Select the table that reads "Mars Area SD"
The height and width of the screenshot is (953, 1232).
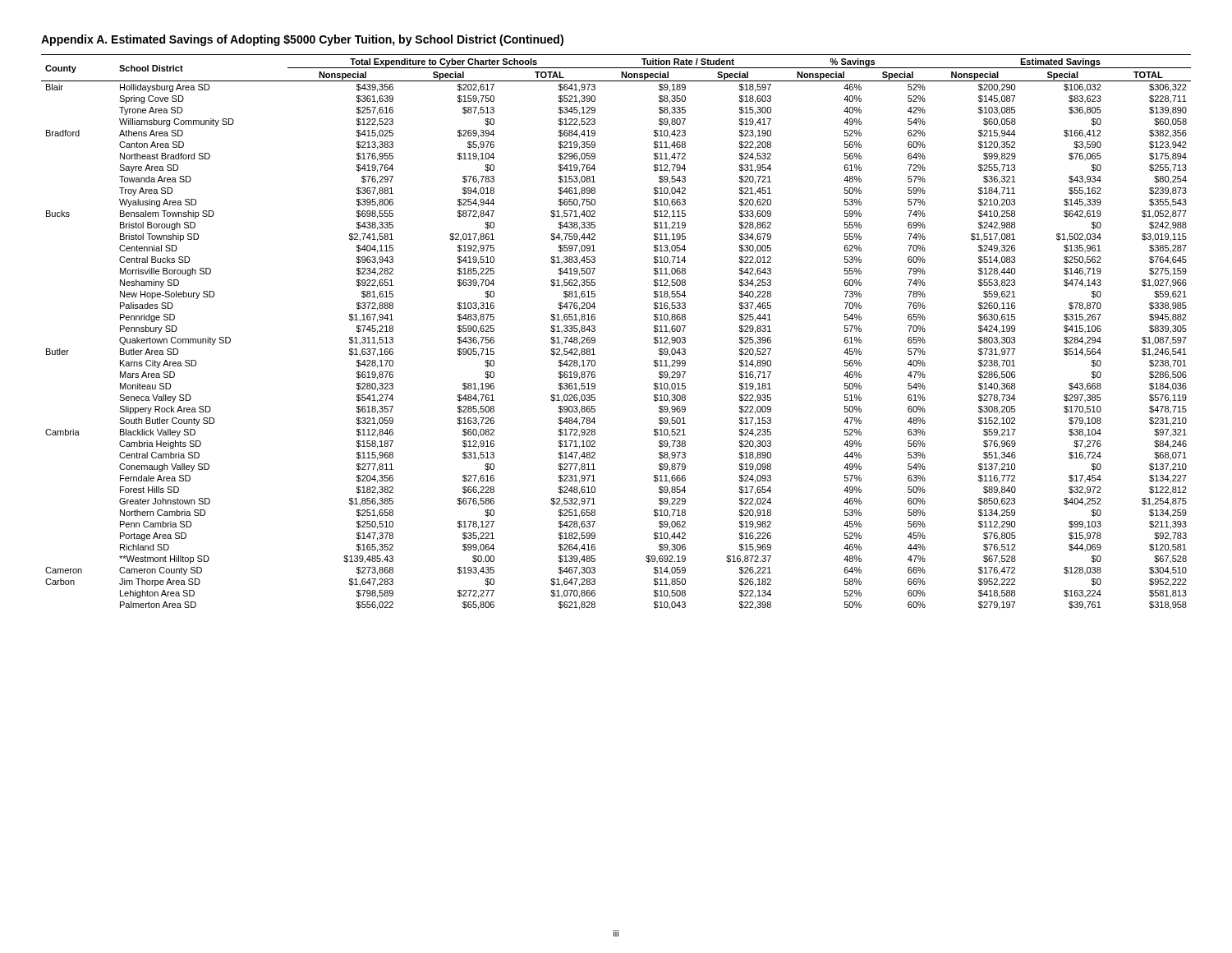click(616, 332)
